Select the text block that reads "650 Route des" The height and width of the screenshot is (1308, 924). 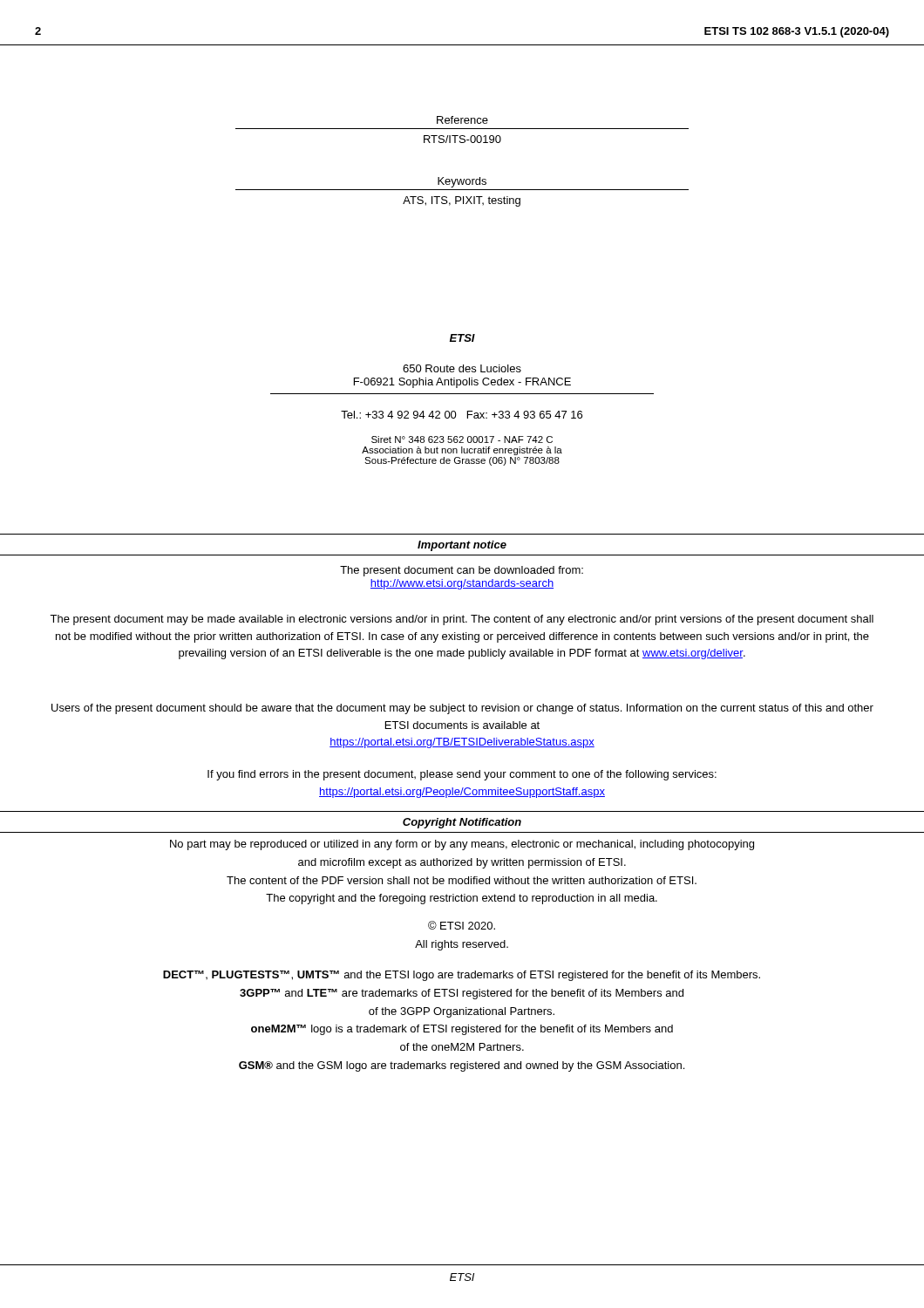(x=462, y=375)
